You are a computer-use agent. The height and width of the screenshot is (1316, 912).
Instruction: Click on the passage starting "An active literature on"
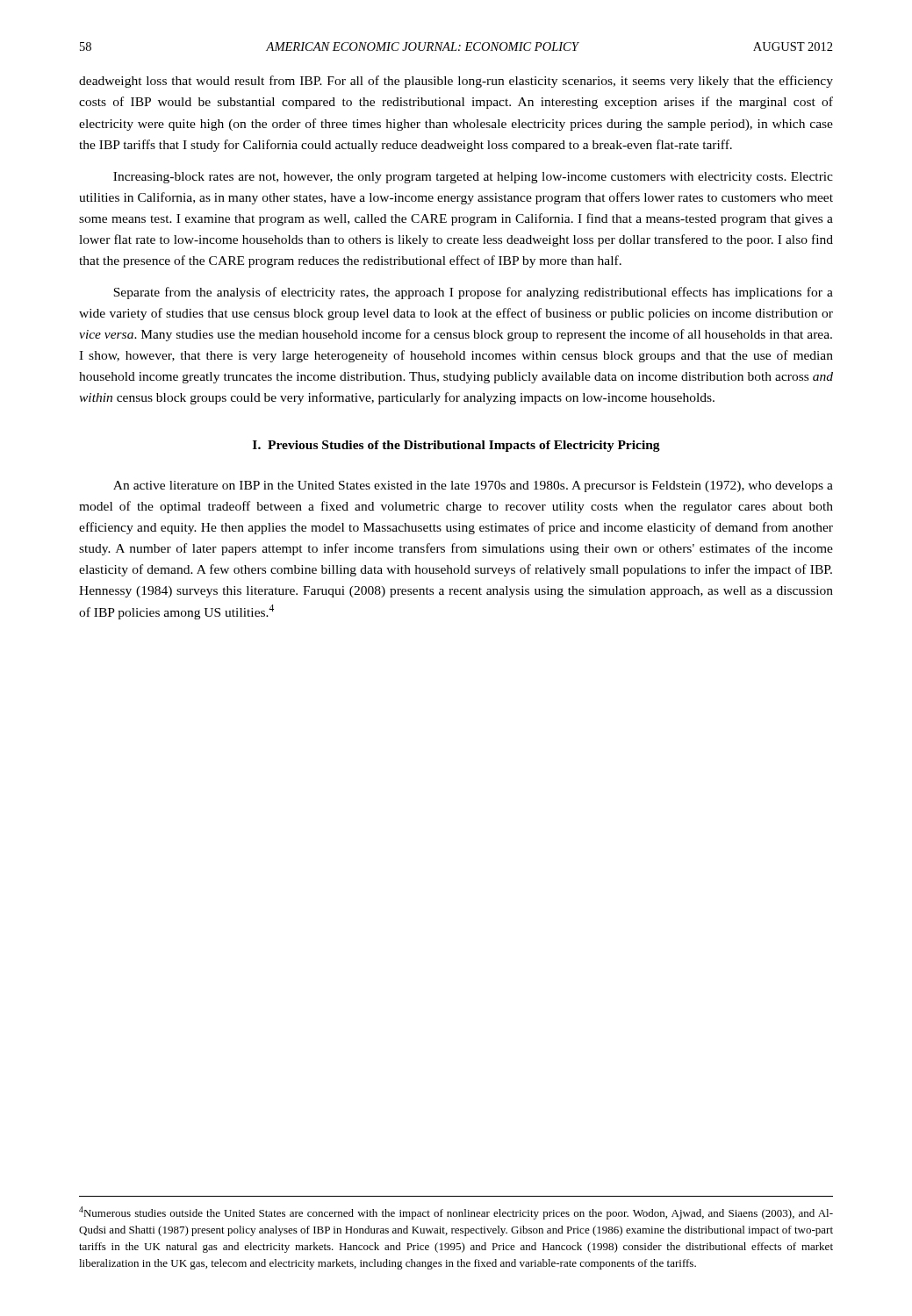tap(456, 549)
